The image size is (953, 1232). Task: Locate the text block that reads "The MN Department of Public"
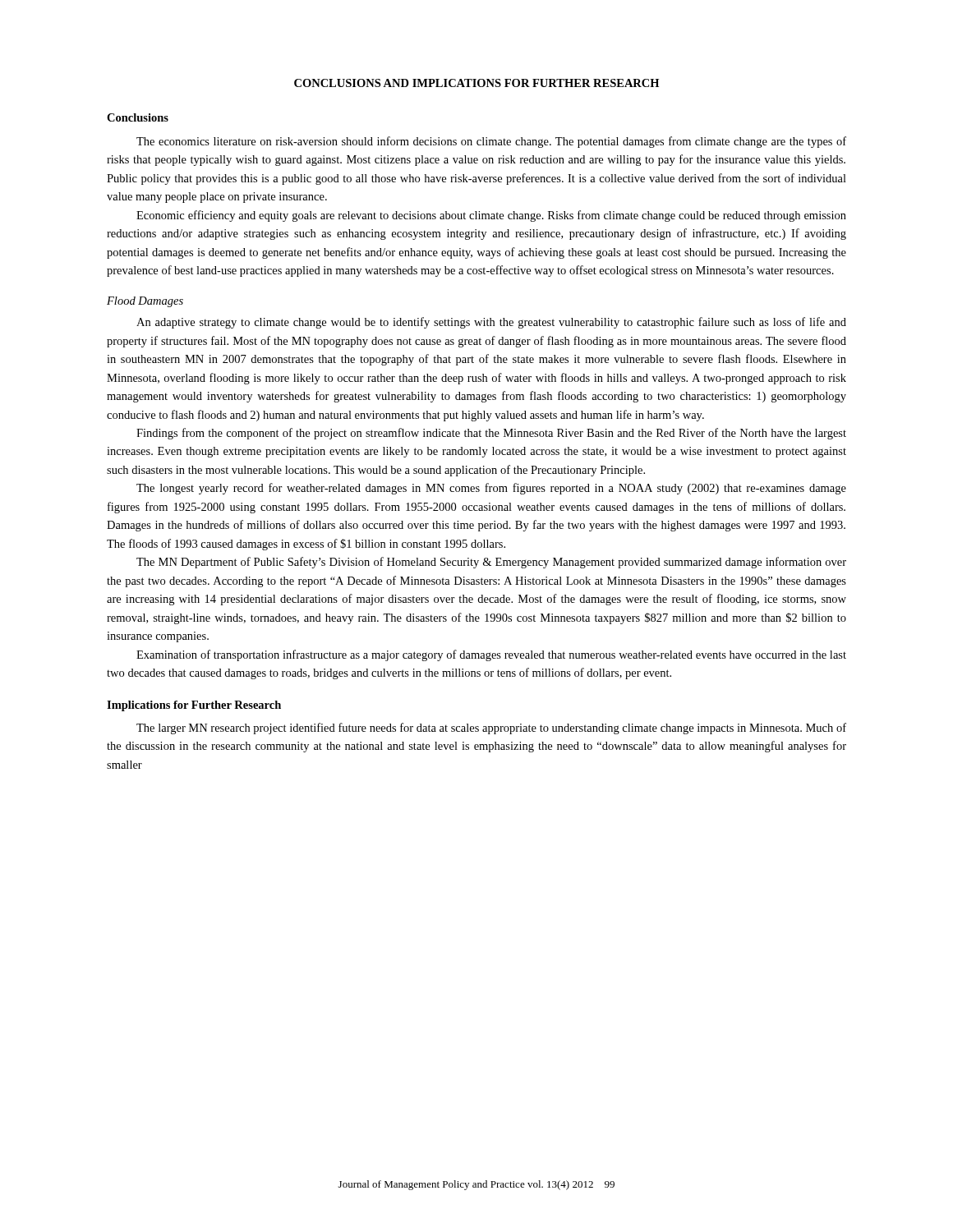(476, 599)
